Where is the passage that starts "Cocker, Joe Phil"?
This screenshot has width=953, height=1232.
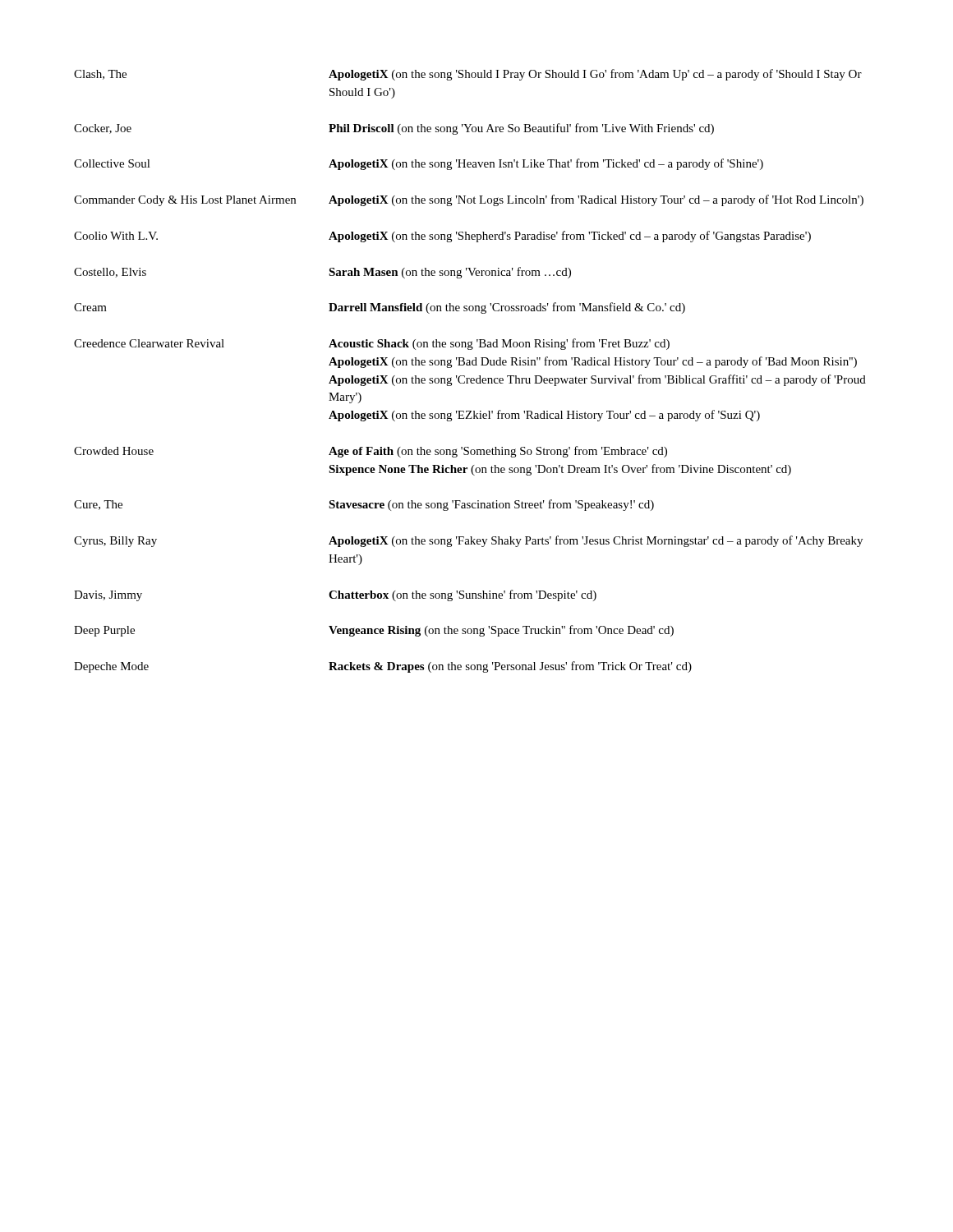(x=476, y=128)
